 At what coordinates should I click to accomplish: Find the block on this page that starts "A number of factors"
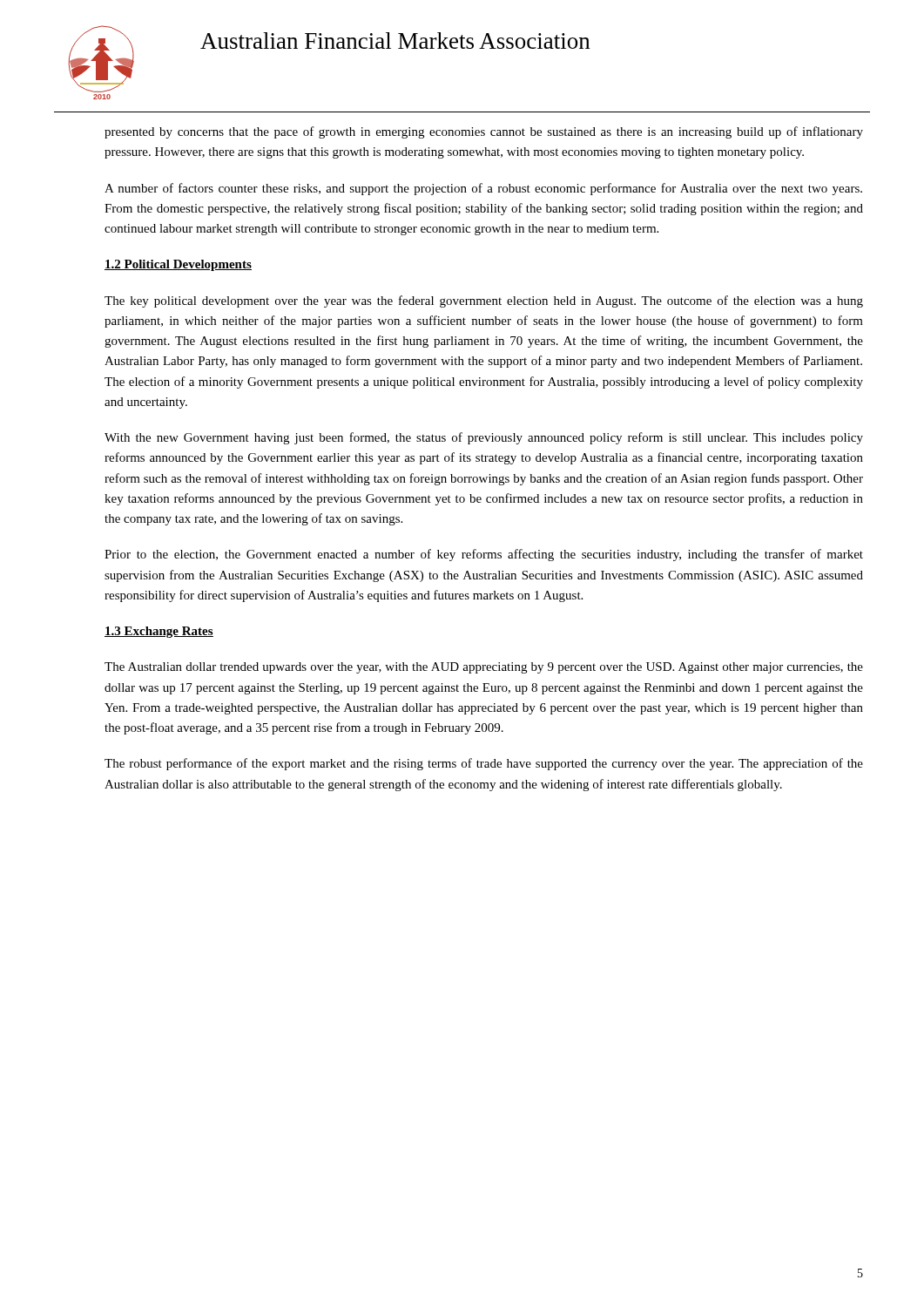(x=484, y=209)
